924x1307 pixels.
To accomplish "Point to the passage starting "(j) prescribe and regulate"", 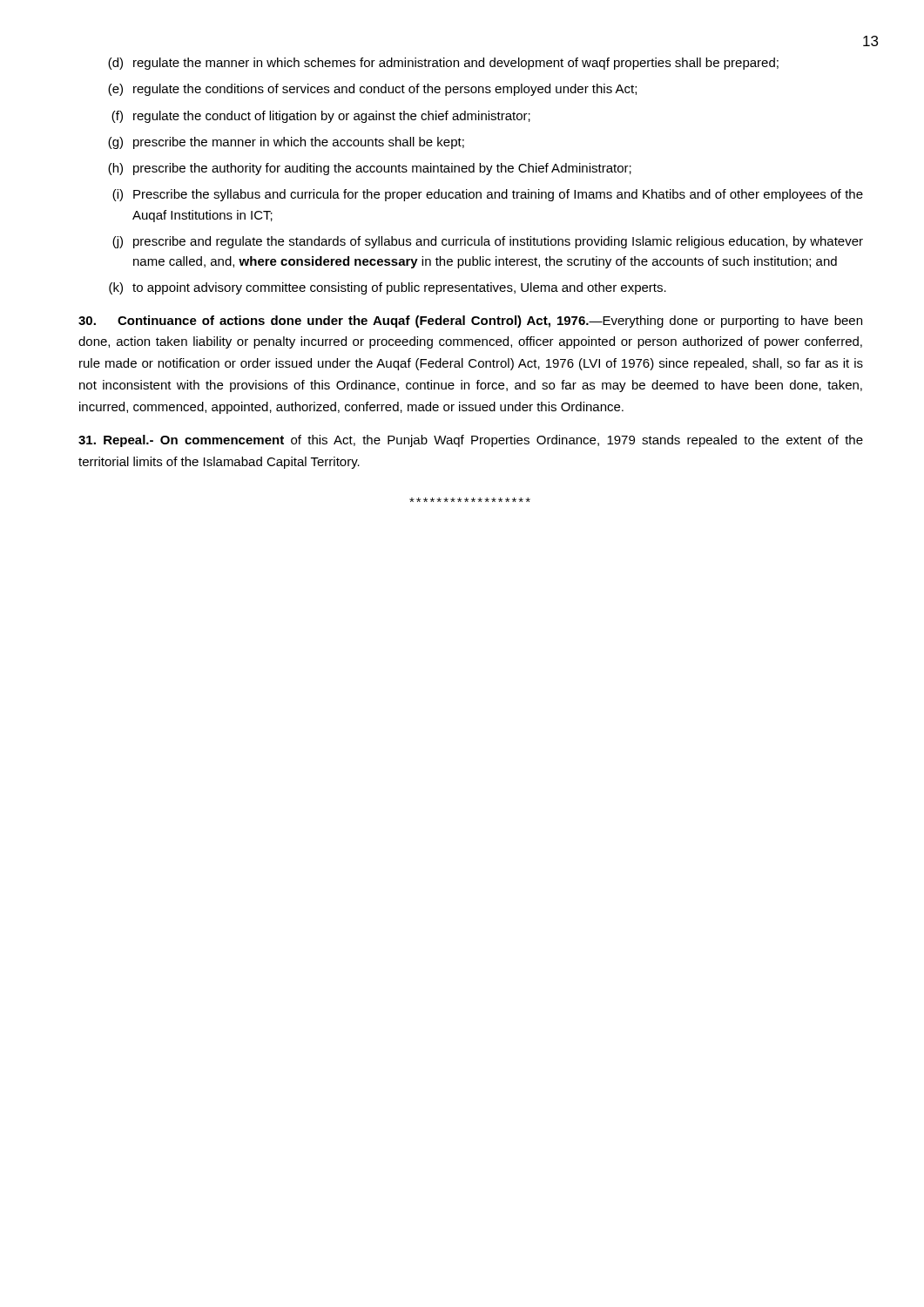I will (471, 251).
